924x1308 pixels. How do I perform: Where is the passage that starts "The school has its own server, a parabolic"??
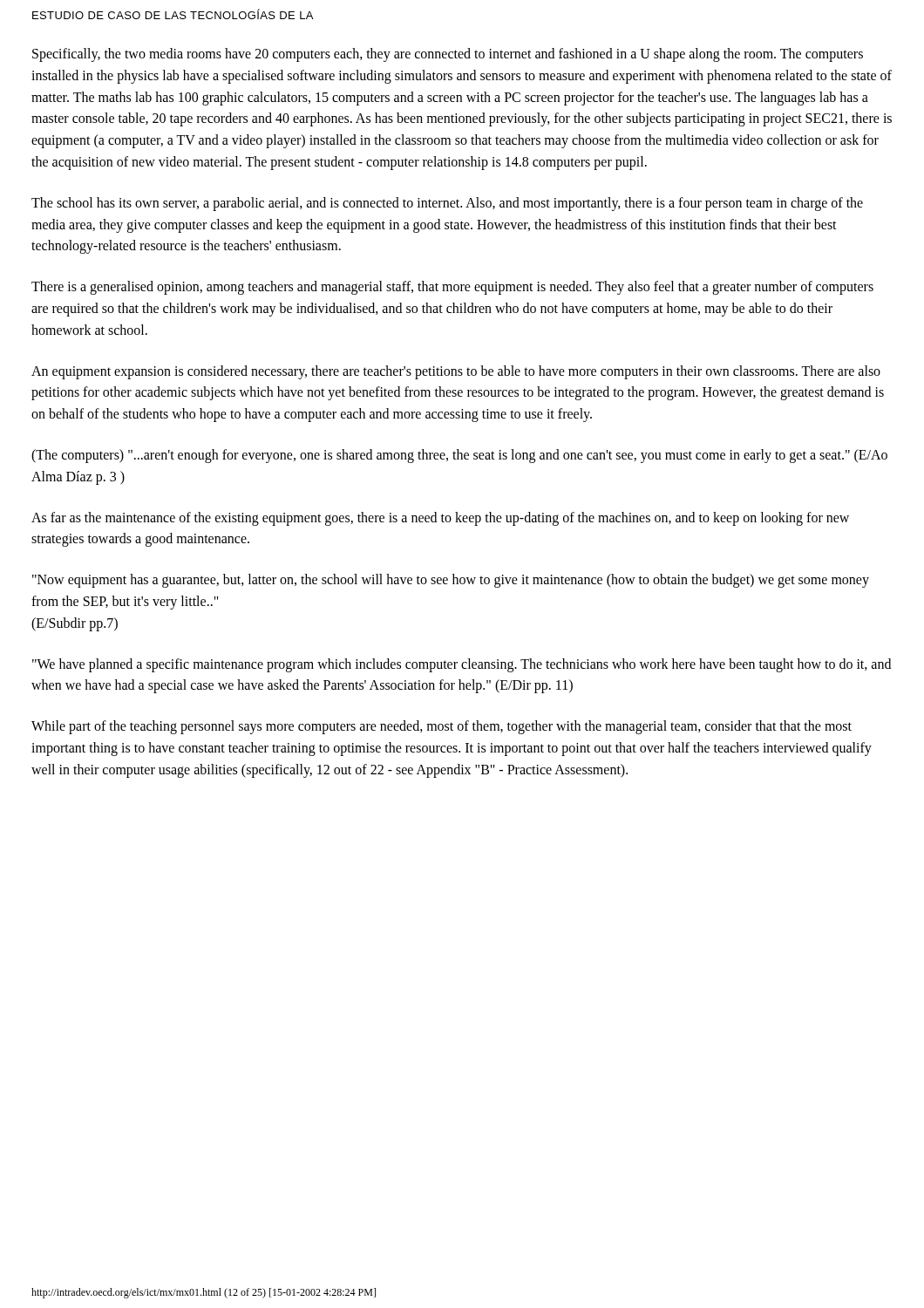[x=447, y=224]
